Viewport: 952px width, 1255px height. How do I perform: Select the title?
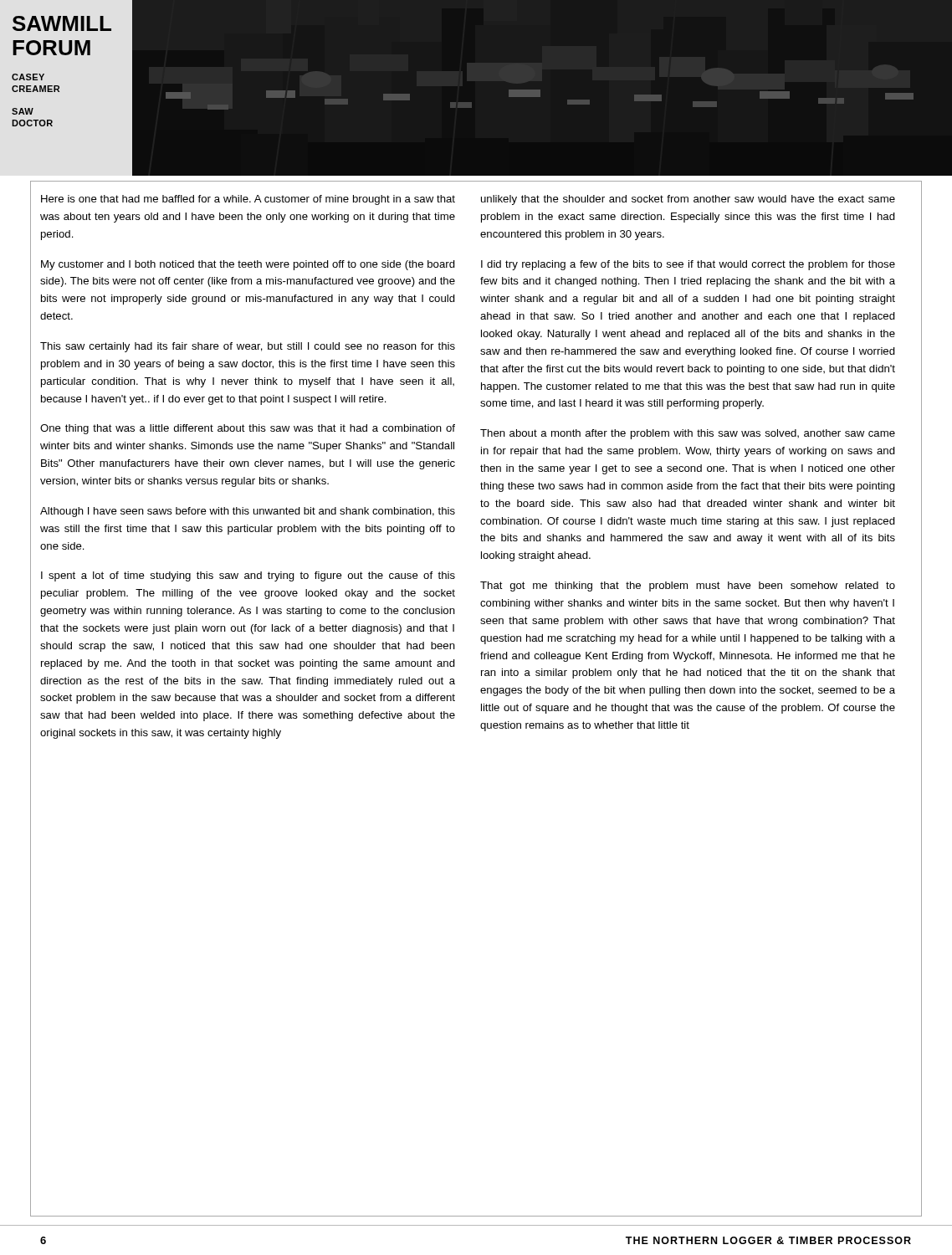point(66,70)
